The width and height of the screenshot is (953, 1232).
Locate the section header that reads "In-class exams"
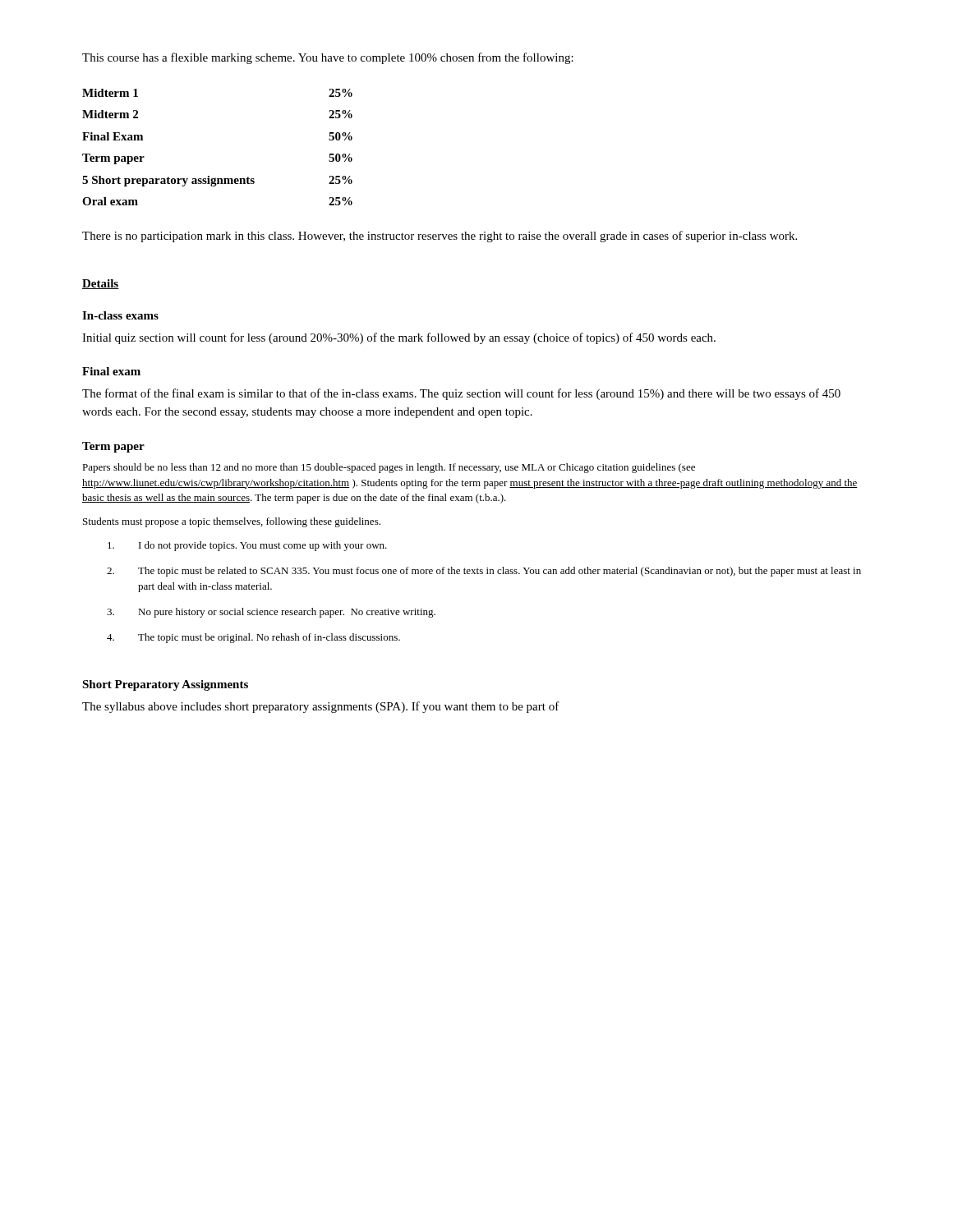120,315
